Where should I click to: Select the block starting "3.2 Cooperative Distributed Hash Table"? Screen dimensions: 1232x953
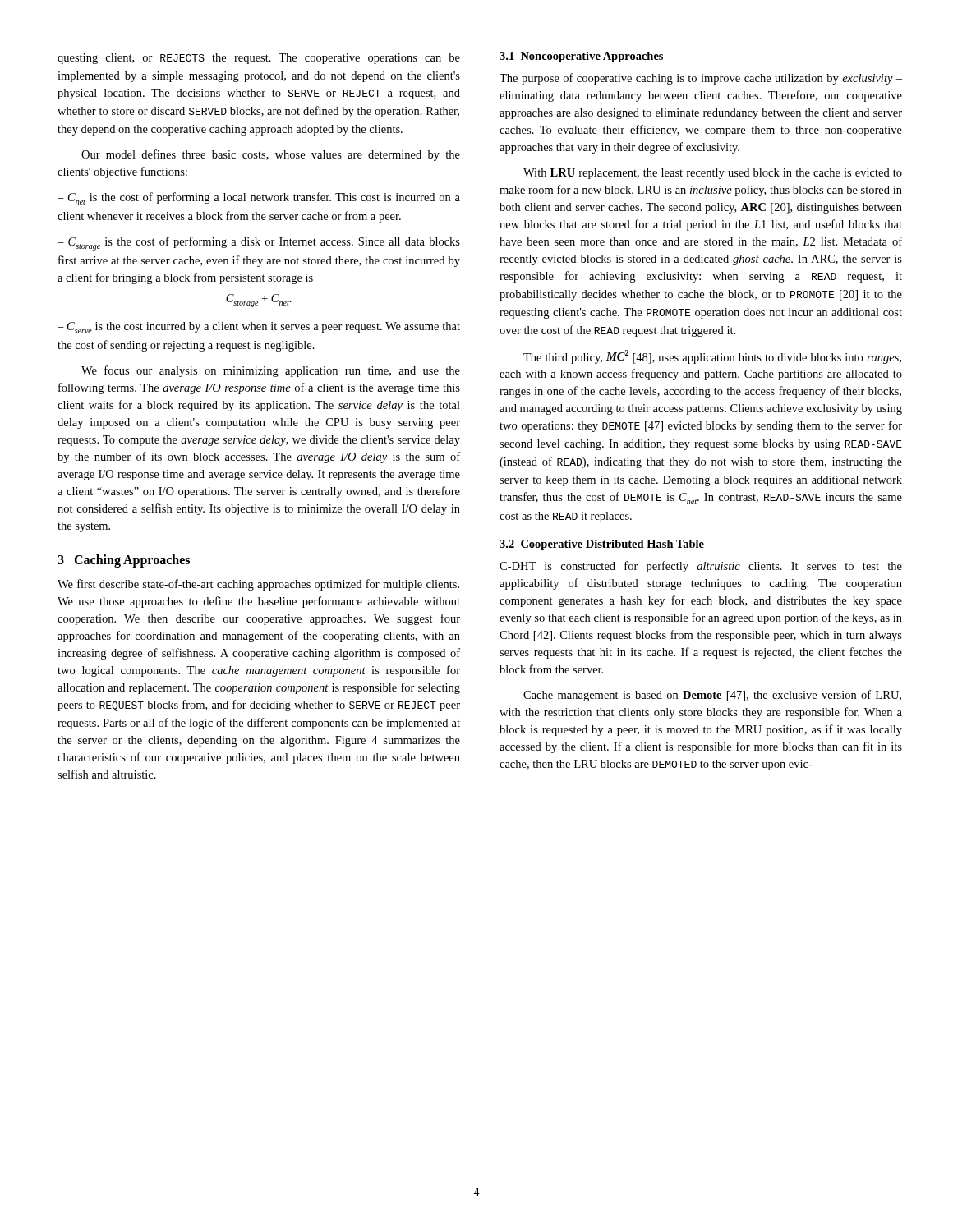coord(602,544)
